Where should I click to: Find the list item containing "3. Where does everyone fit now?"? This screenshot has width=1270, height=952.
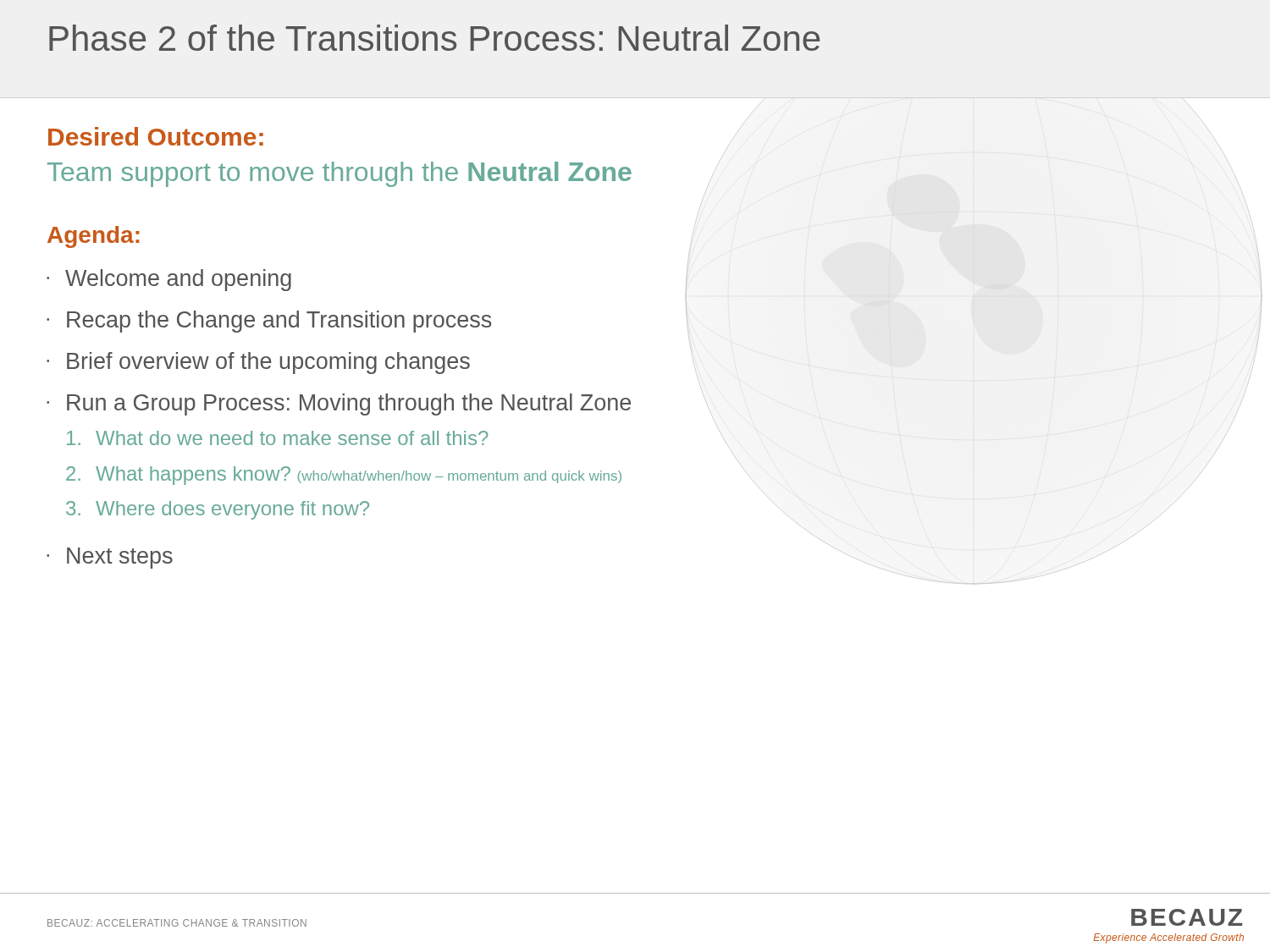pyautogui.click(x=218, y=508)
